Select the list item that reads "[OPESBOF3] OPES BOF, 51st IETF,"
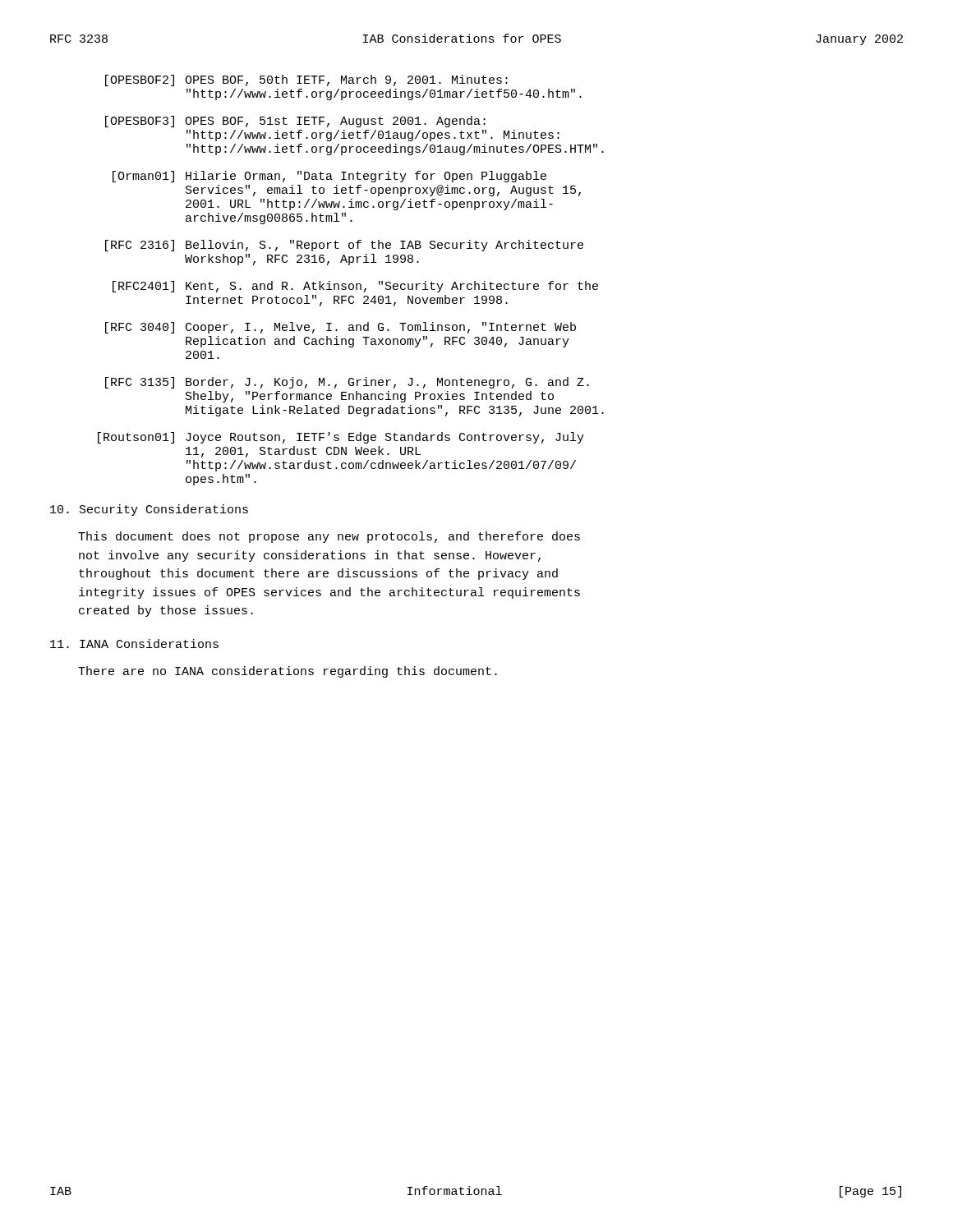 click(476, 136)
